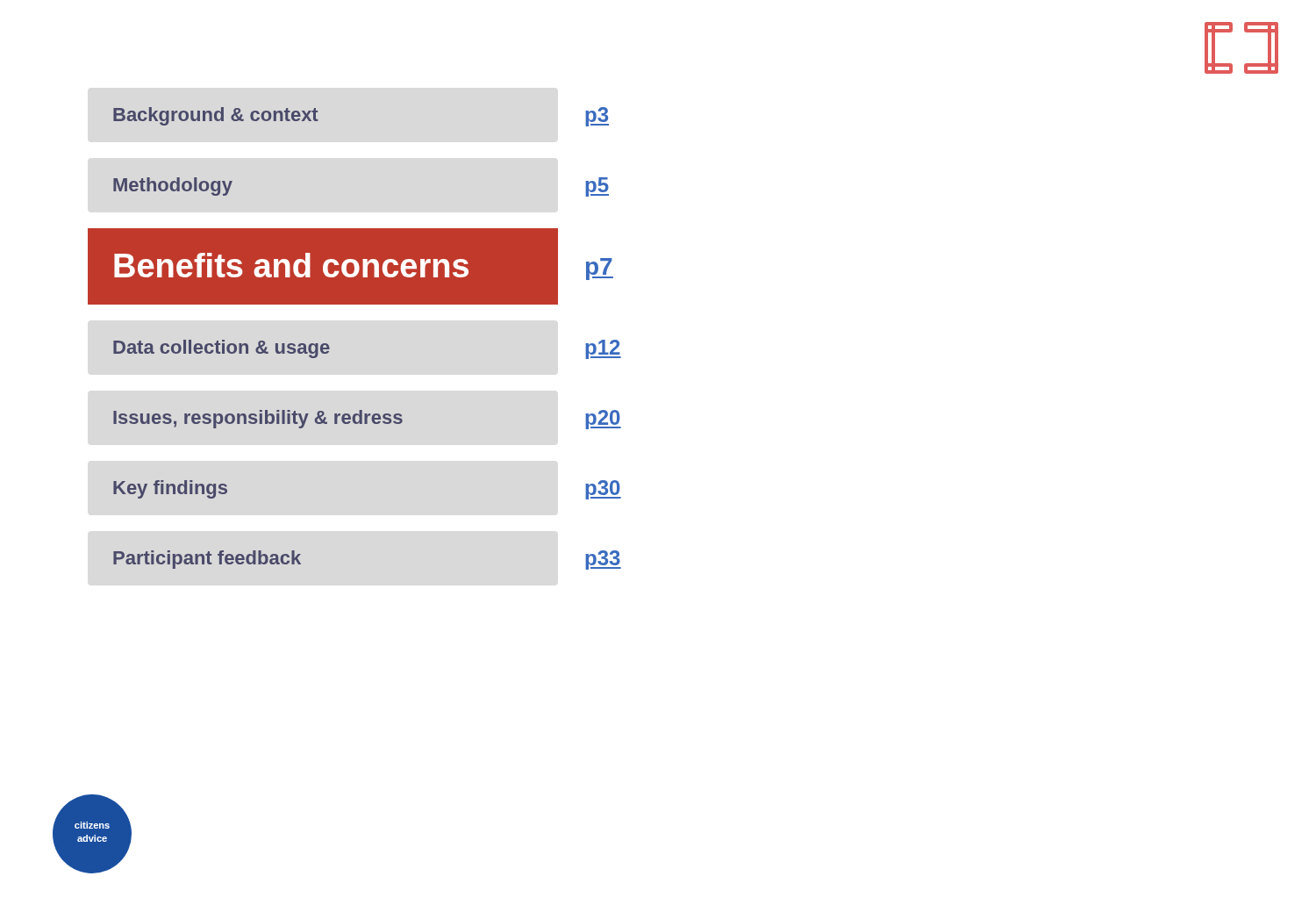Click on the text block starting "Data collection & usage p12"

[223, 349]
